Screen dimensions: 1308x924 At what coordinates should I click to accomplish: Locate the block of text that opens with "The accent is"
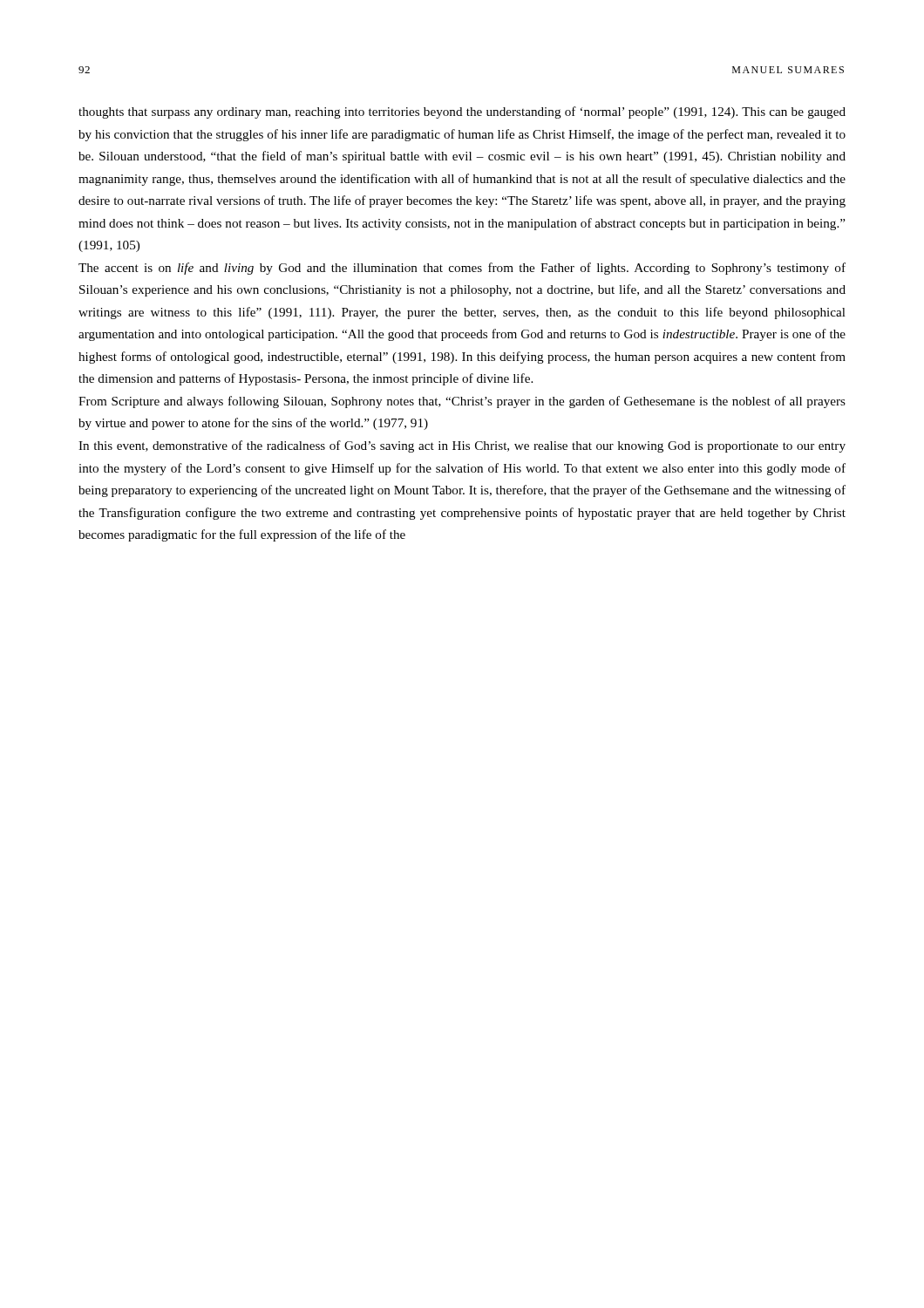point(462,323)
